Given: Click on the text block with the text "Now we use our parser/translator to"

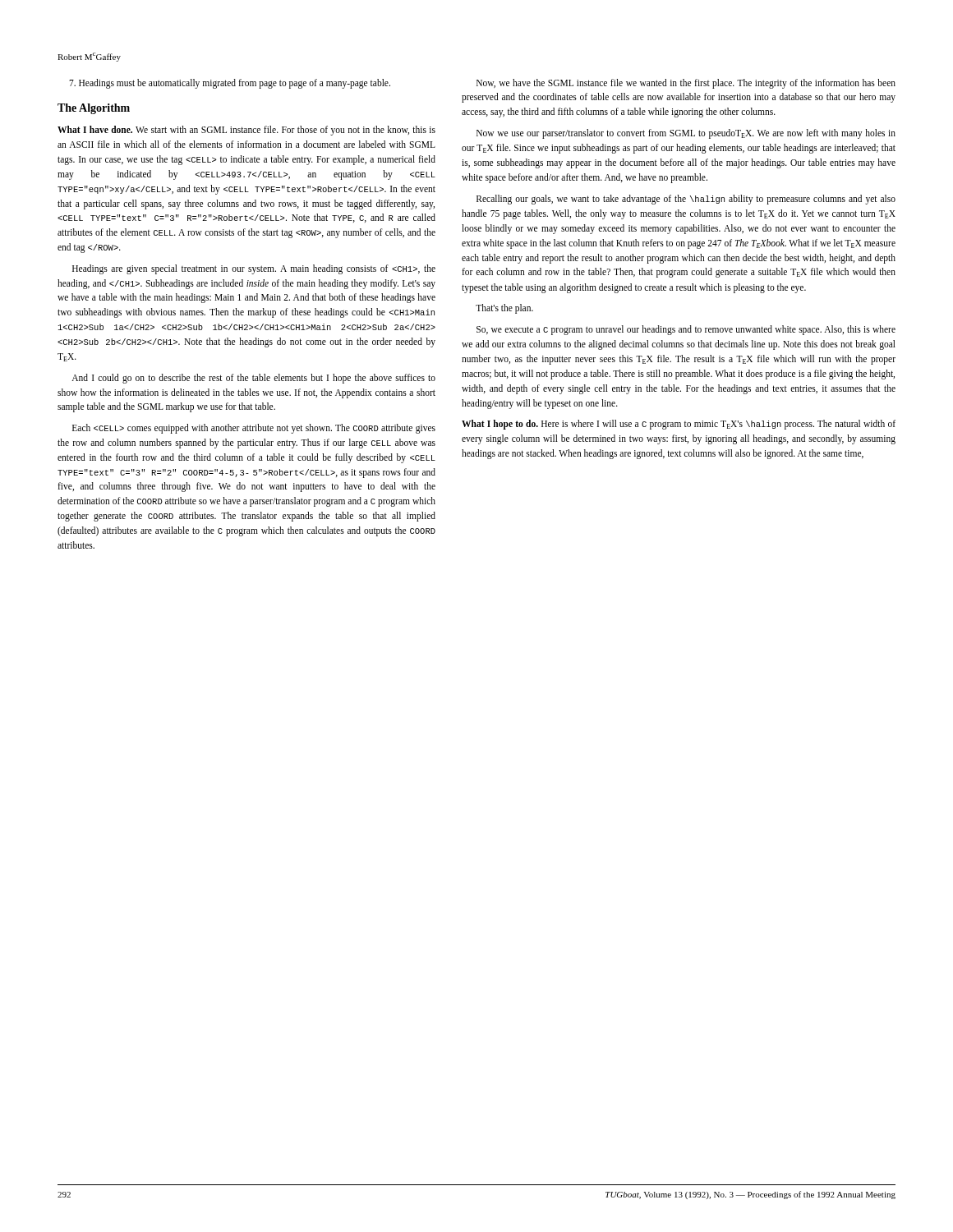Looking at the screenshot, I should [x=679, y=155].
